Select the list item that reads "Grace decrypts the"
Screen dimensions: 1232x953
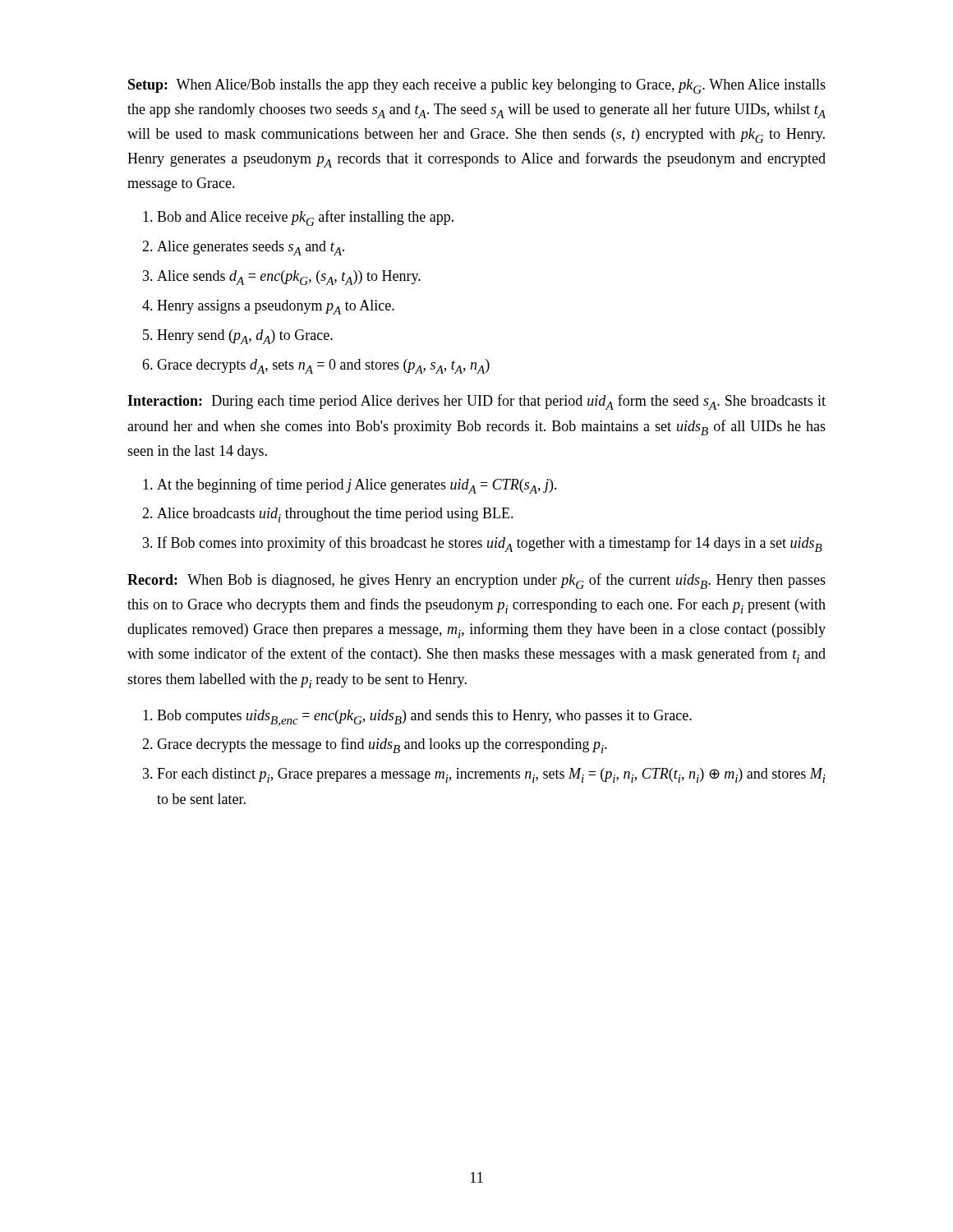point(491,746)
